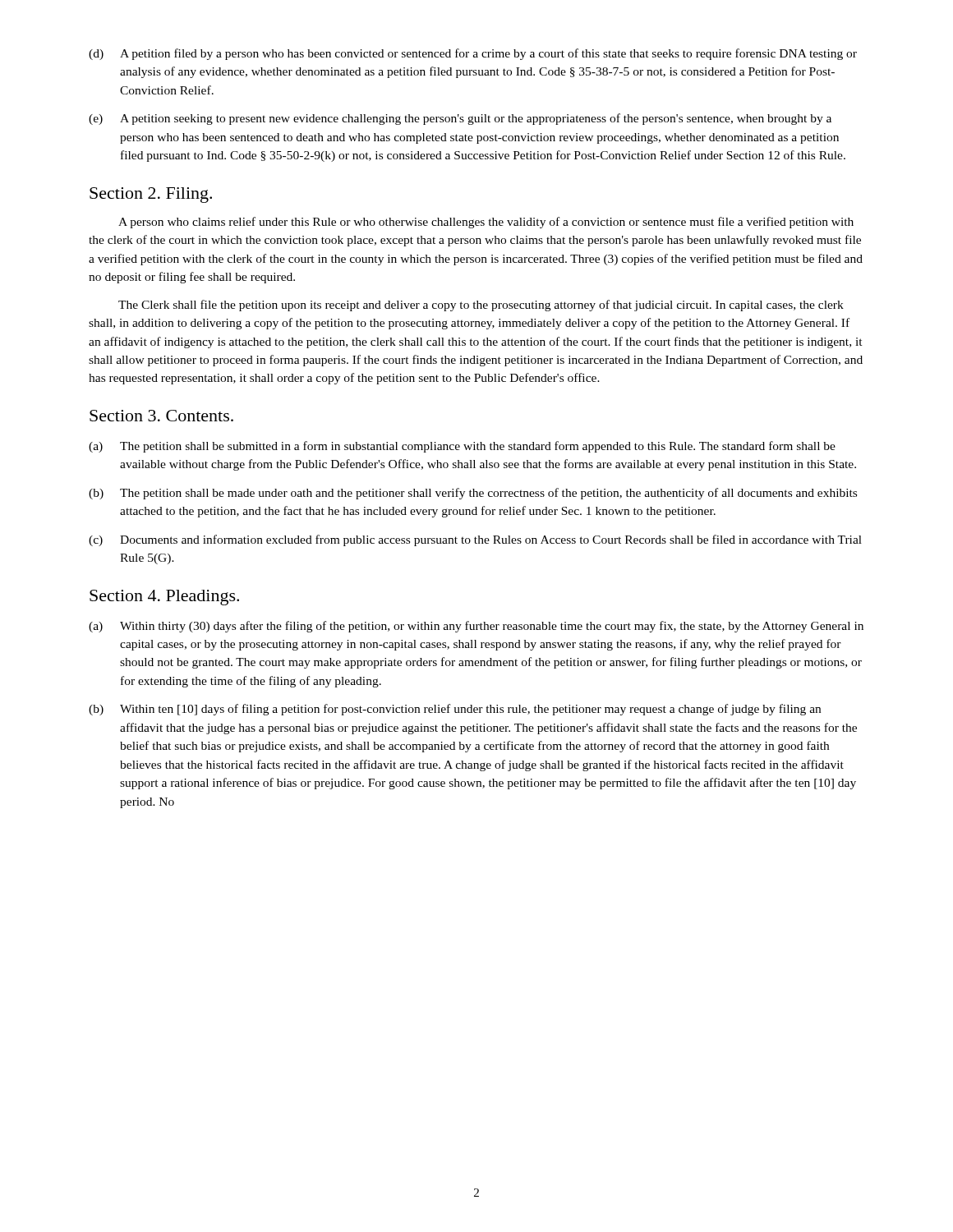Find the block on this page that starts "(a) The petition shall"

click(x=476, y=455)
